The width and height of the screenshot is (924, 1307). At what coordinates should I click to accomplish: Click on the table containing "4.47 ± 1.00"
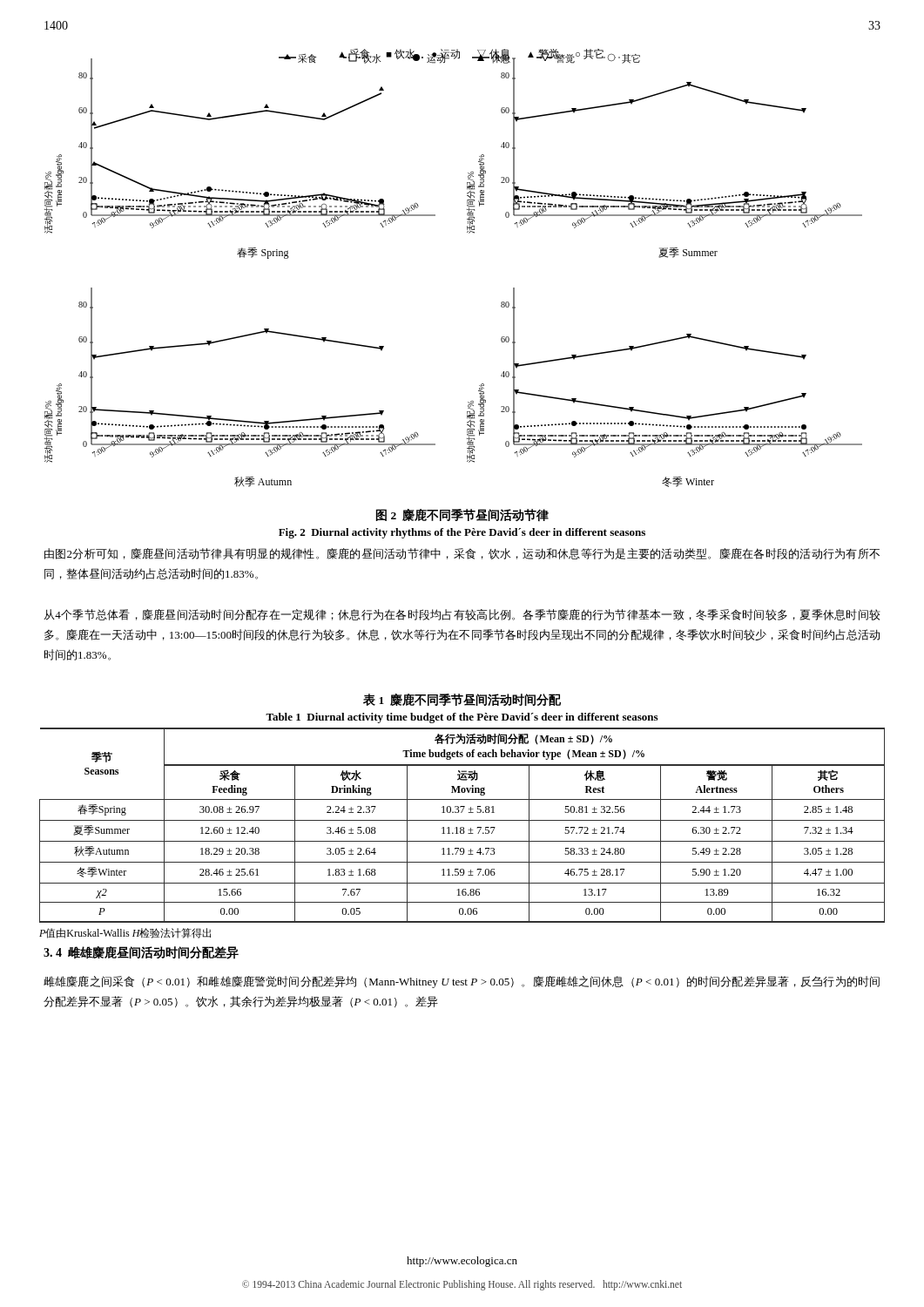click(x=462, y=834)
